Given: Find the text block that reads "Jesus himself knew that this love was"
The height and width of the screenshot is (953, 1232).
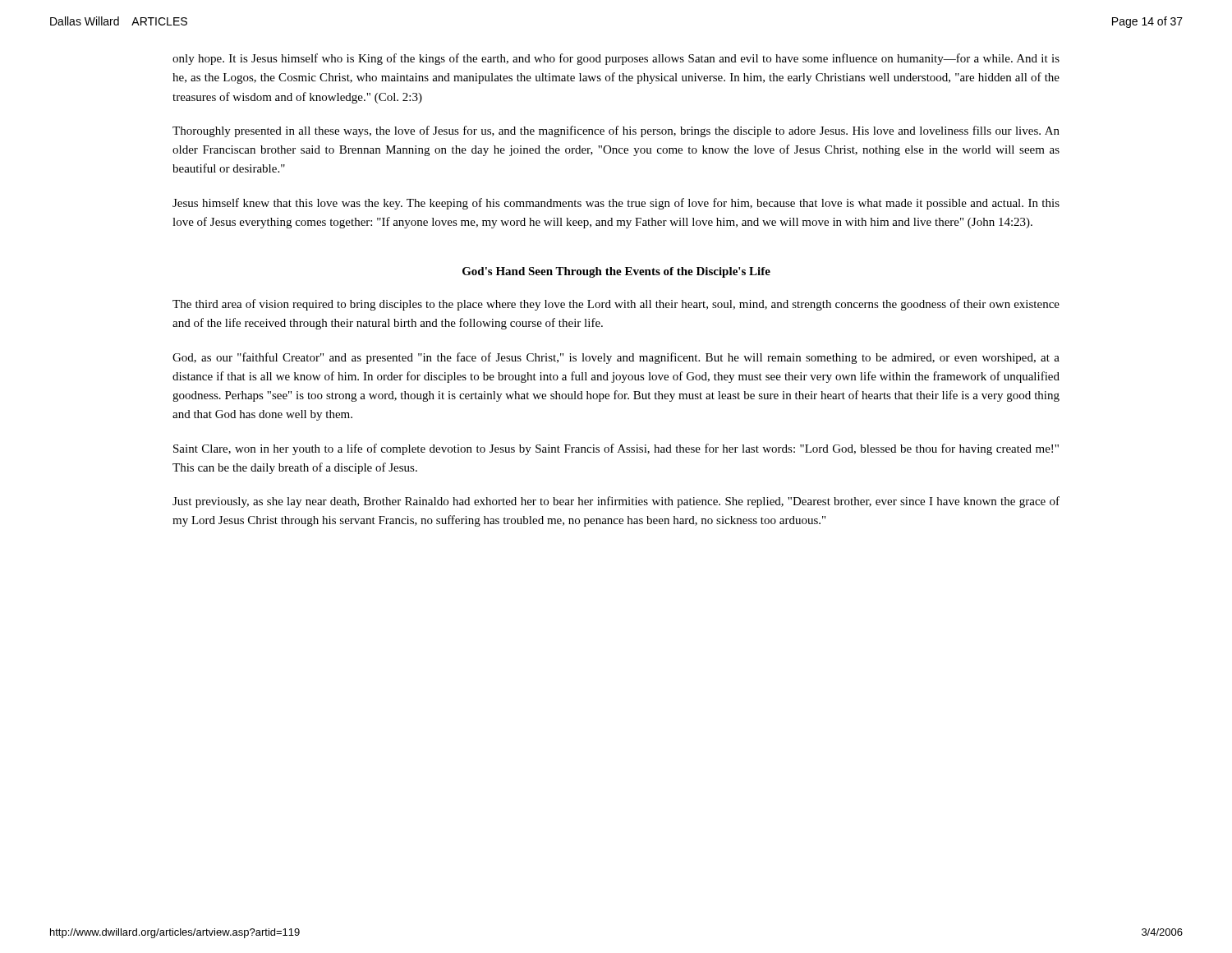Looking at the screenshot, I should (x=616, y=212).
